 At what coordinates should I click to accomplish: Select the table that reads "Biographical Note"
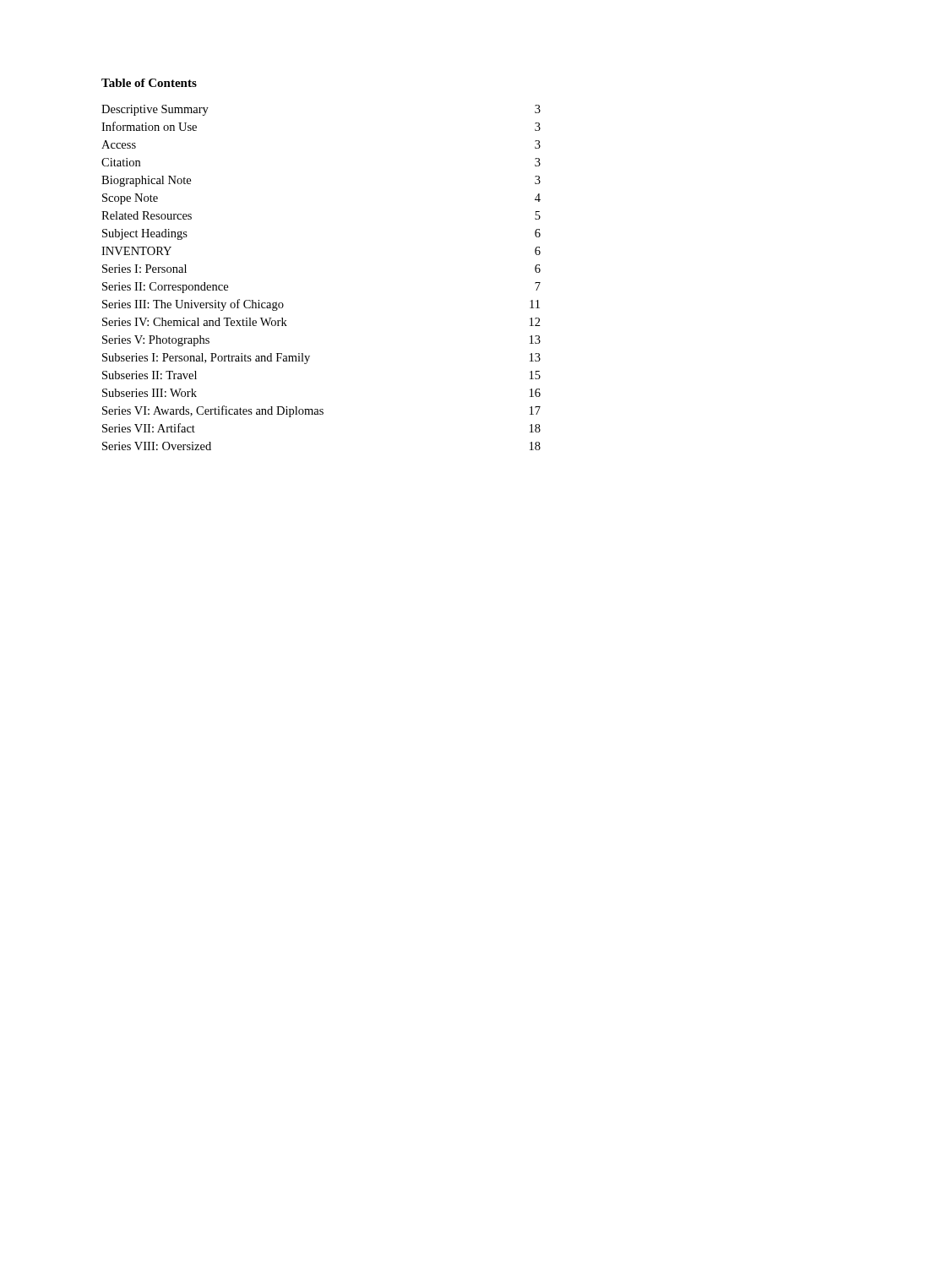[x=363, y=278]
